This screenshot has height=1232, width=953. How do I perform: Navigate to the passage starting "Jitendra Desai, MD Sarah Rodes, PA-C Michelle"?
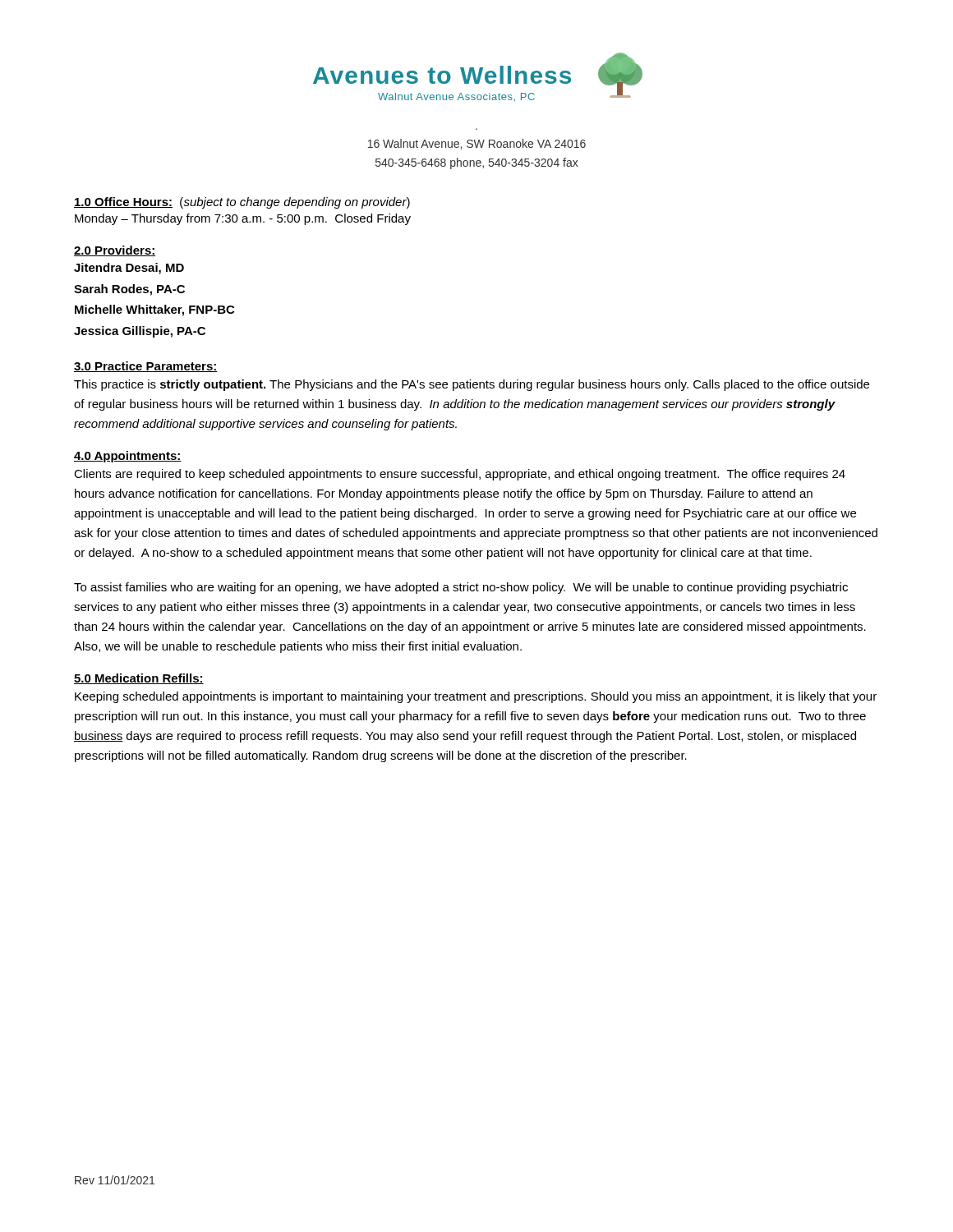coord(129,269)
